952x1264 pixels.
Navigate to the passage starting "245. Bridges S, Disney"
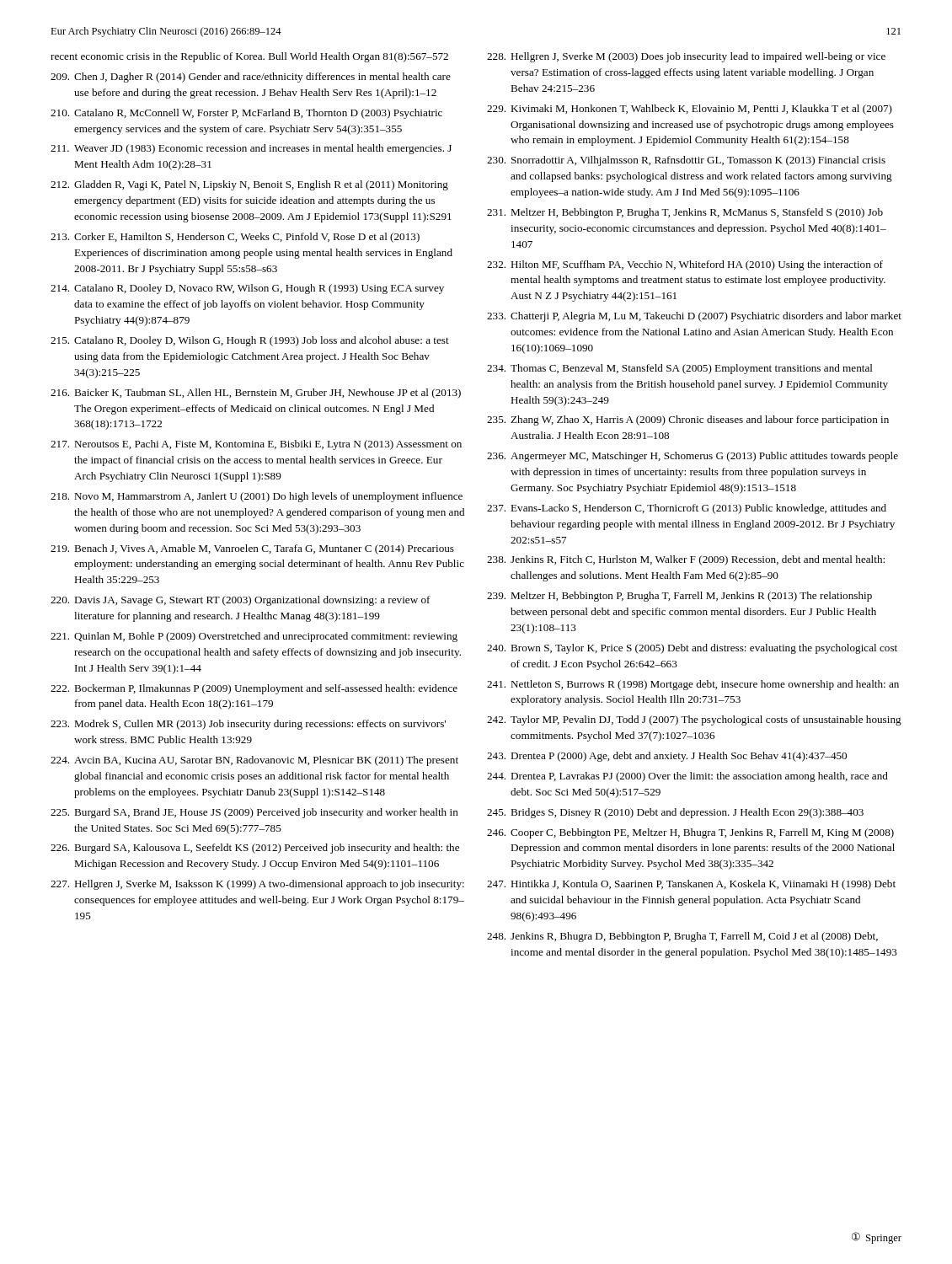click(694, 812)
